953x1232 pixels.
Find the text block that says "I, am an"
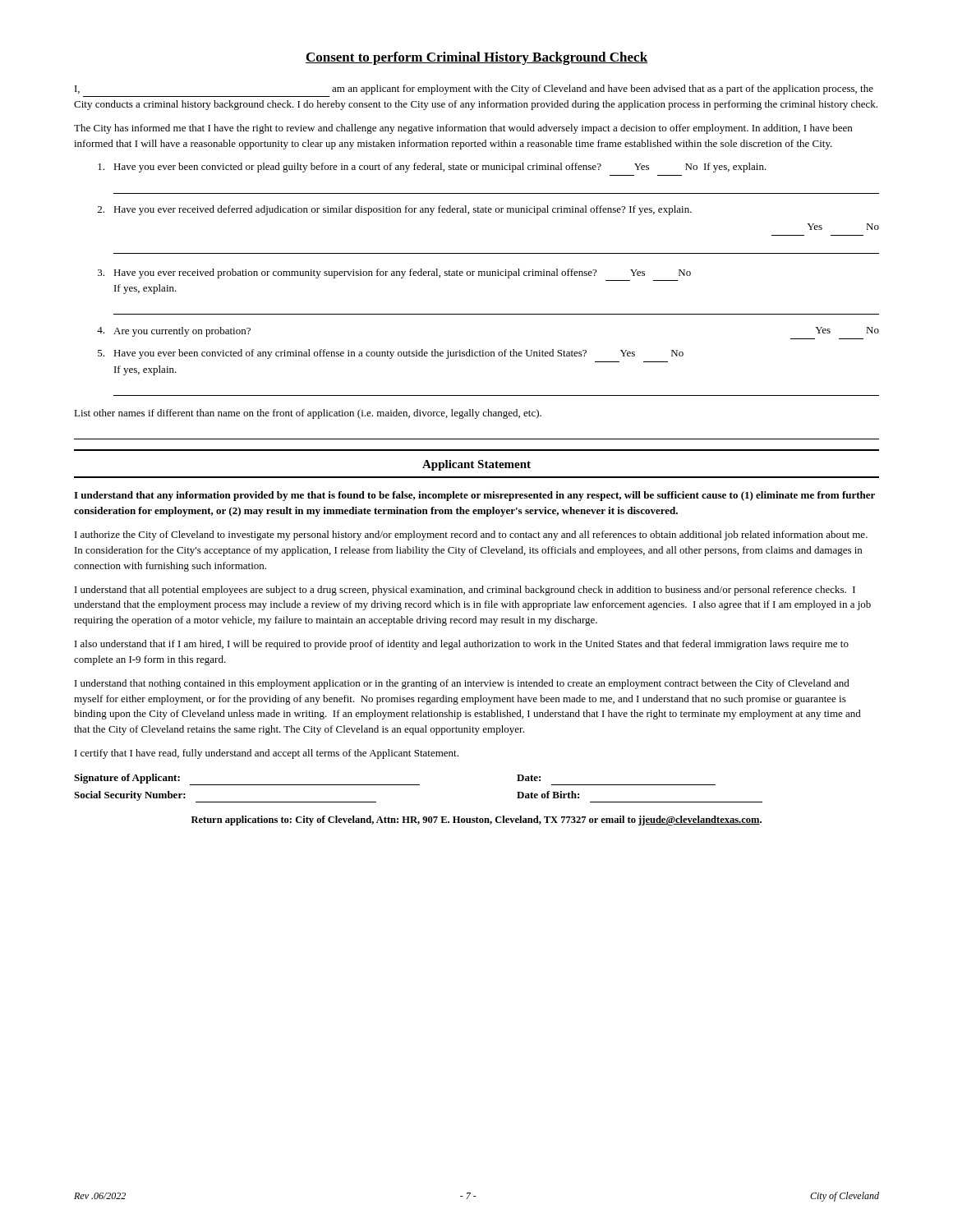coord(476,95)
